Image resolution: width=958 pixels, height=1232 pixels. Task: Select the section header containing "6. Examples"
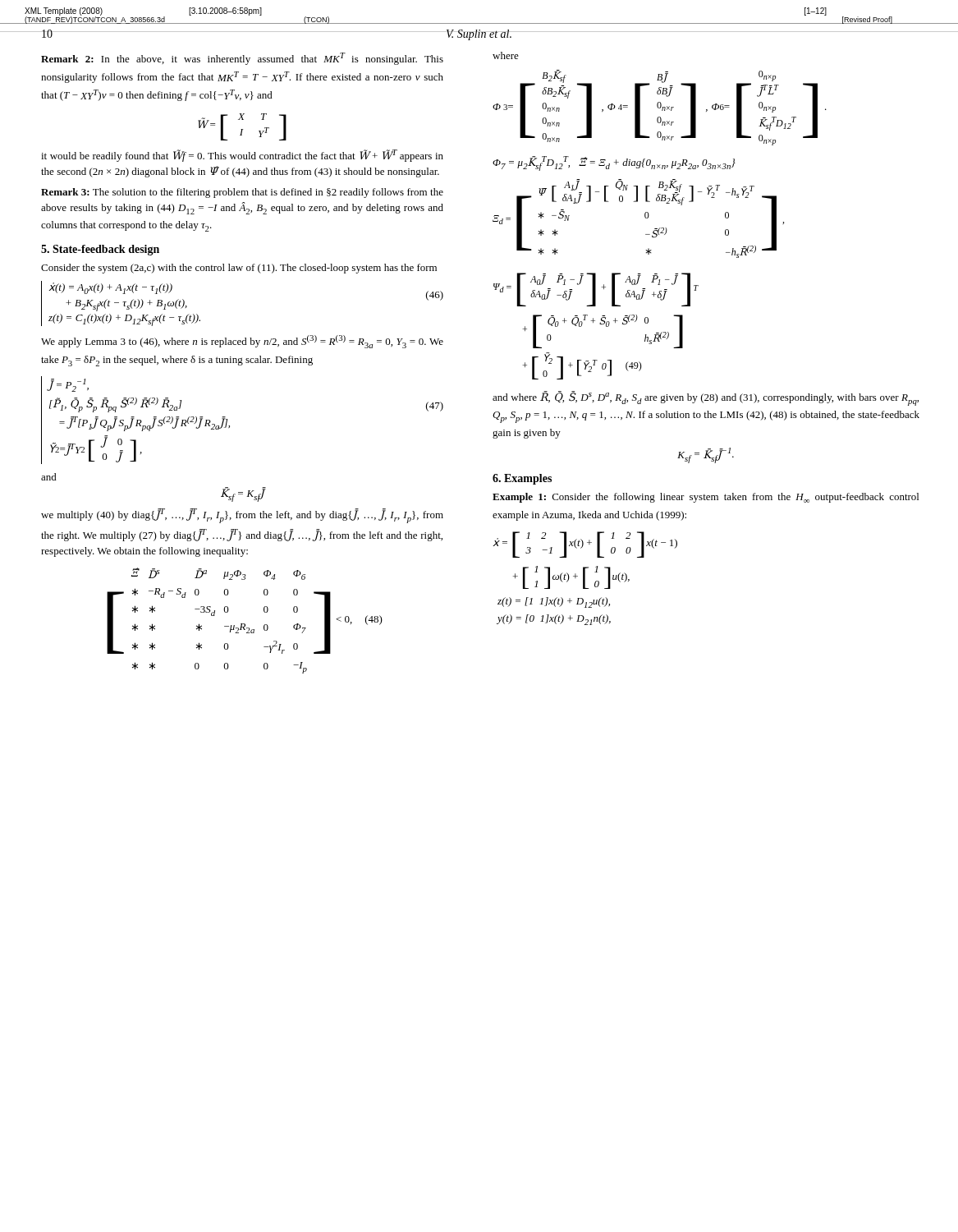click(522, 479)
